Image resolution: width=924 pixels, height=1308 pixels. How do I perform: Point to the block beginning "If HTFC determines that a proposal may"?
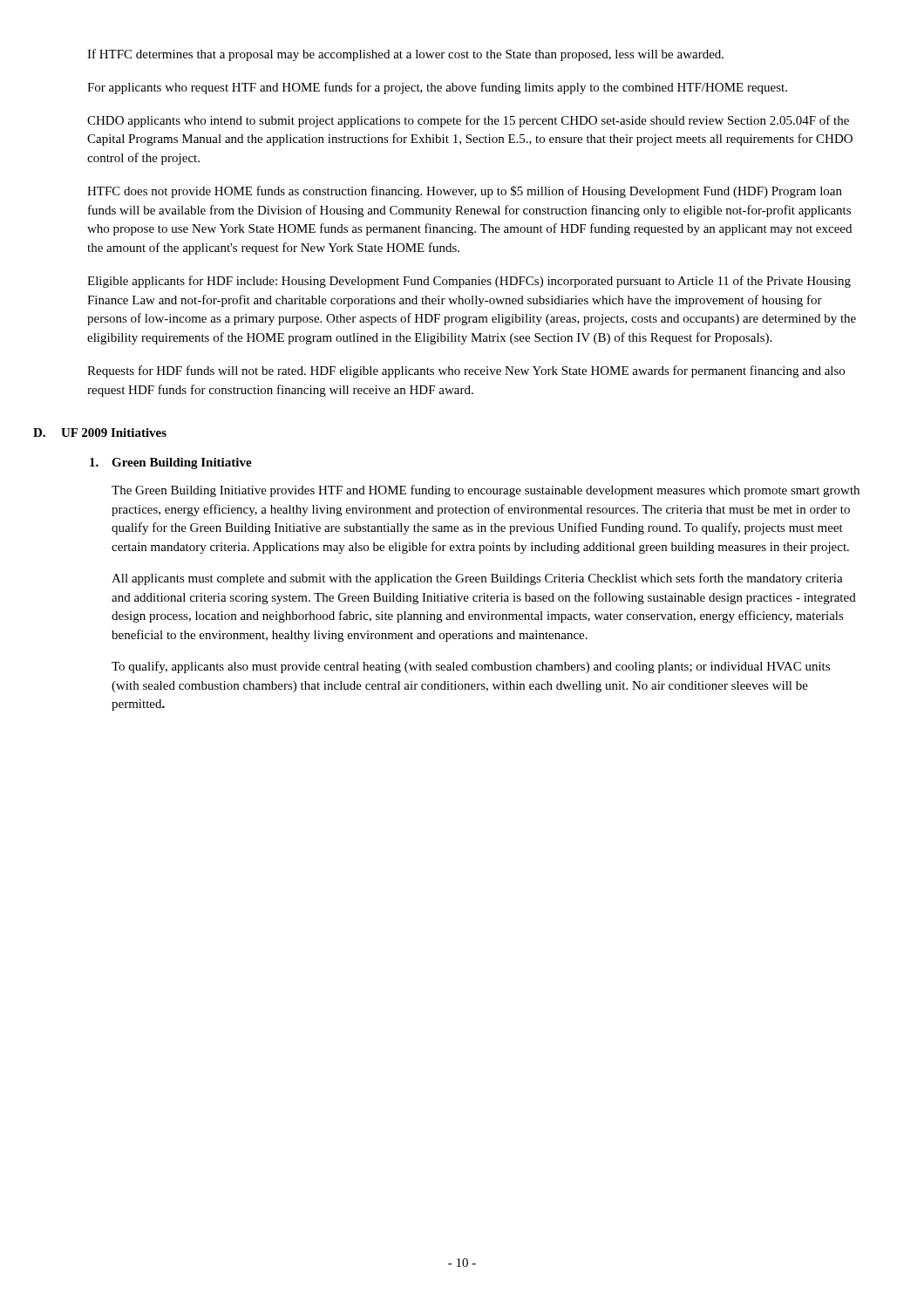pyautogui.click(x=406, y=54)
